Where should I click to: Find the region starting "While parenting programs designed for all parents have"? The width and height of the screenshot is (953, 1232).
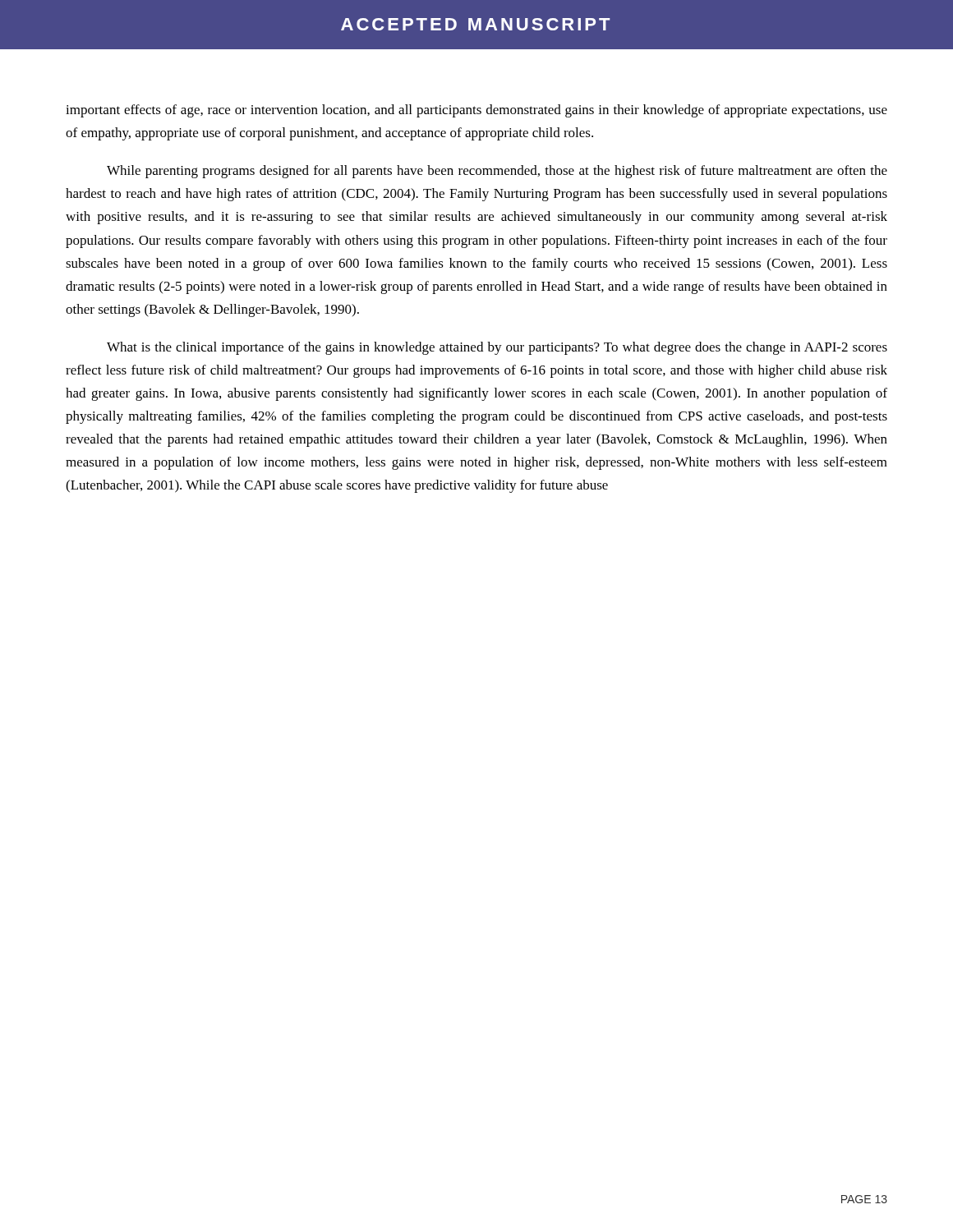(476, 240)
